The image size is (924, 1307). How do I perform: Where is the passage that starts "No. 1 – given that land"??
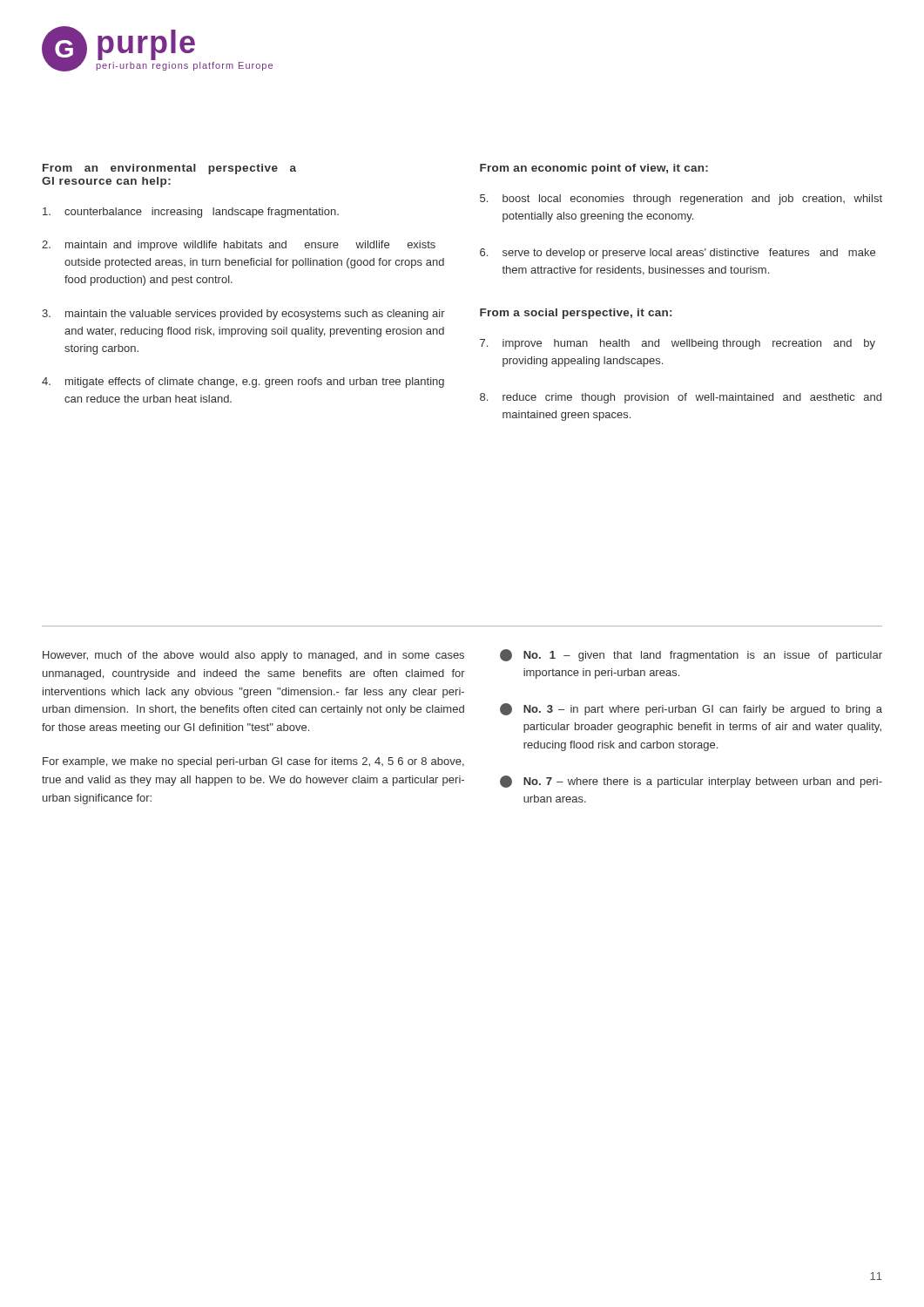691,664
